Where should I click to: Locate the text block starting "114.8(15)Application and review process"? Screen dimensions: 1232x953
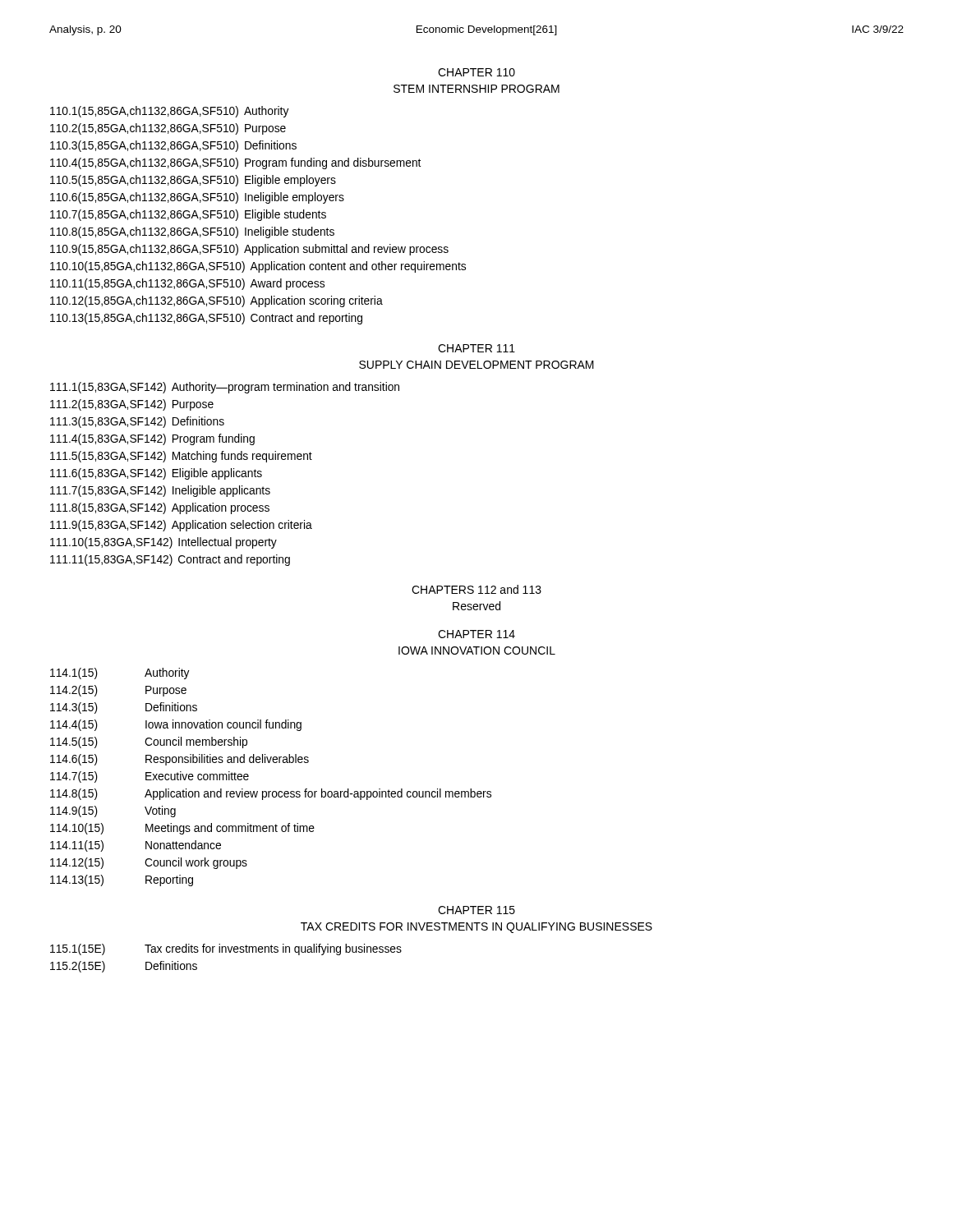coord(476,794)
